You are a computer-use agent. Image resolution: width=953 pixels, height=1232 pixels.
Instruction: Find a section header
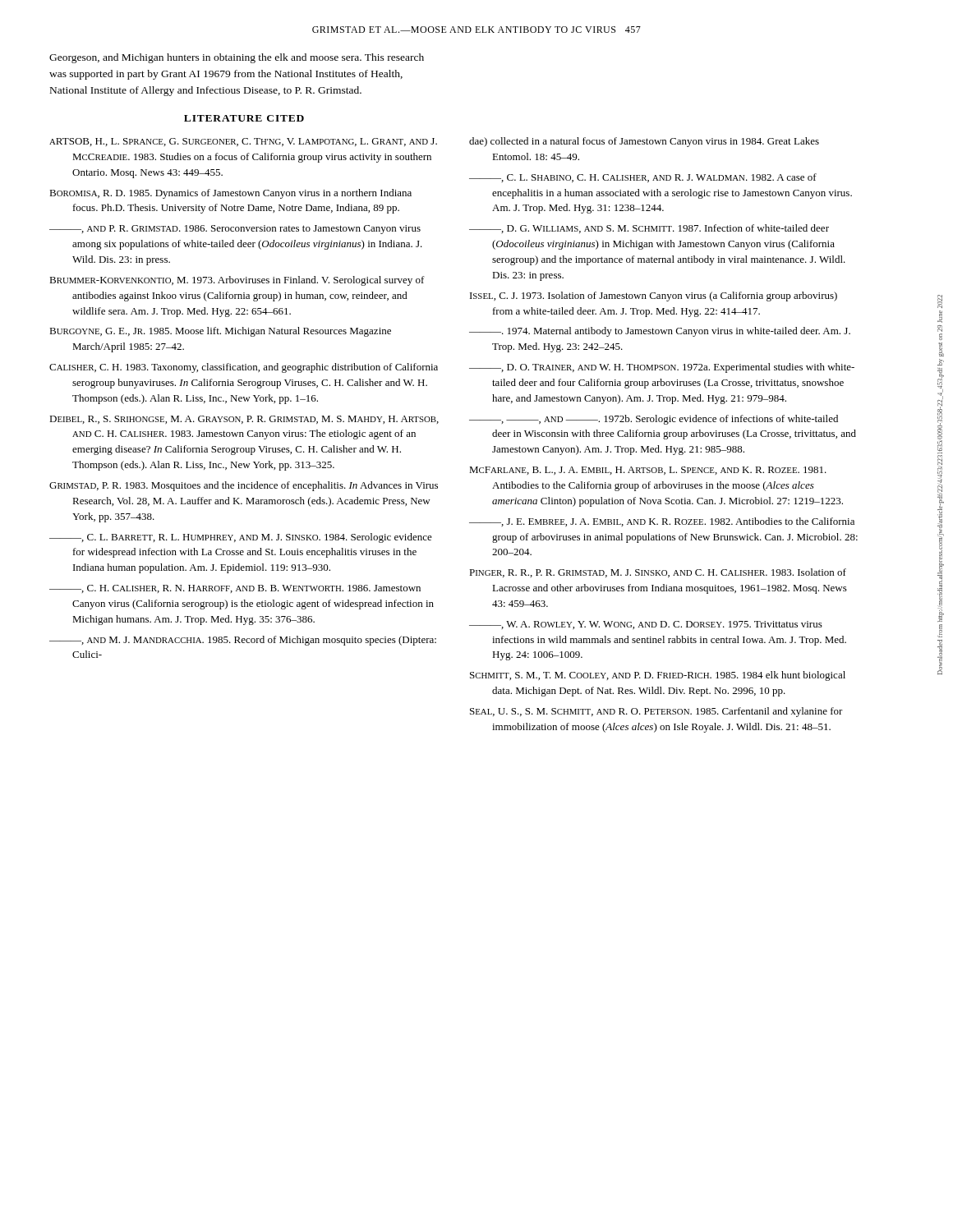pos(244,118)
